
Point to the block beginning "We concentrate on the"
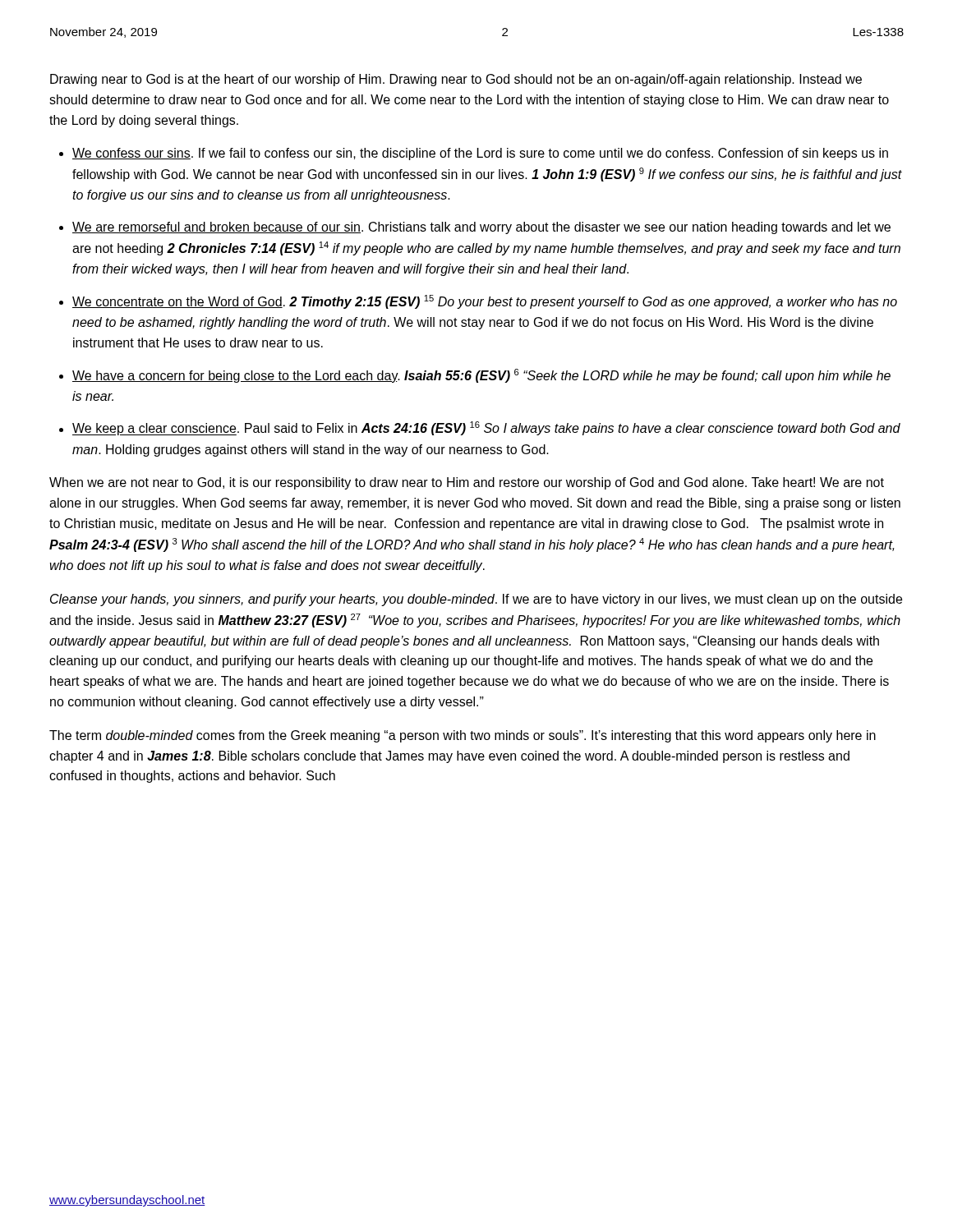pyautogui.click(x=485, y=321)
